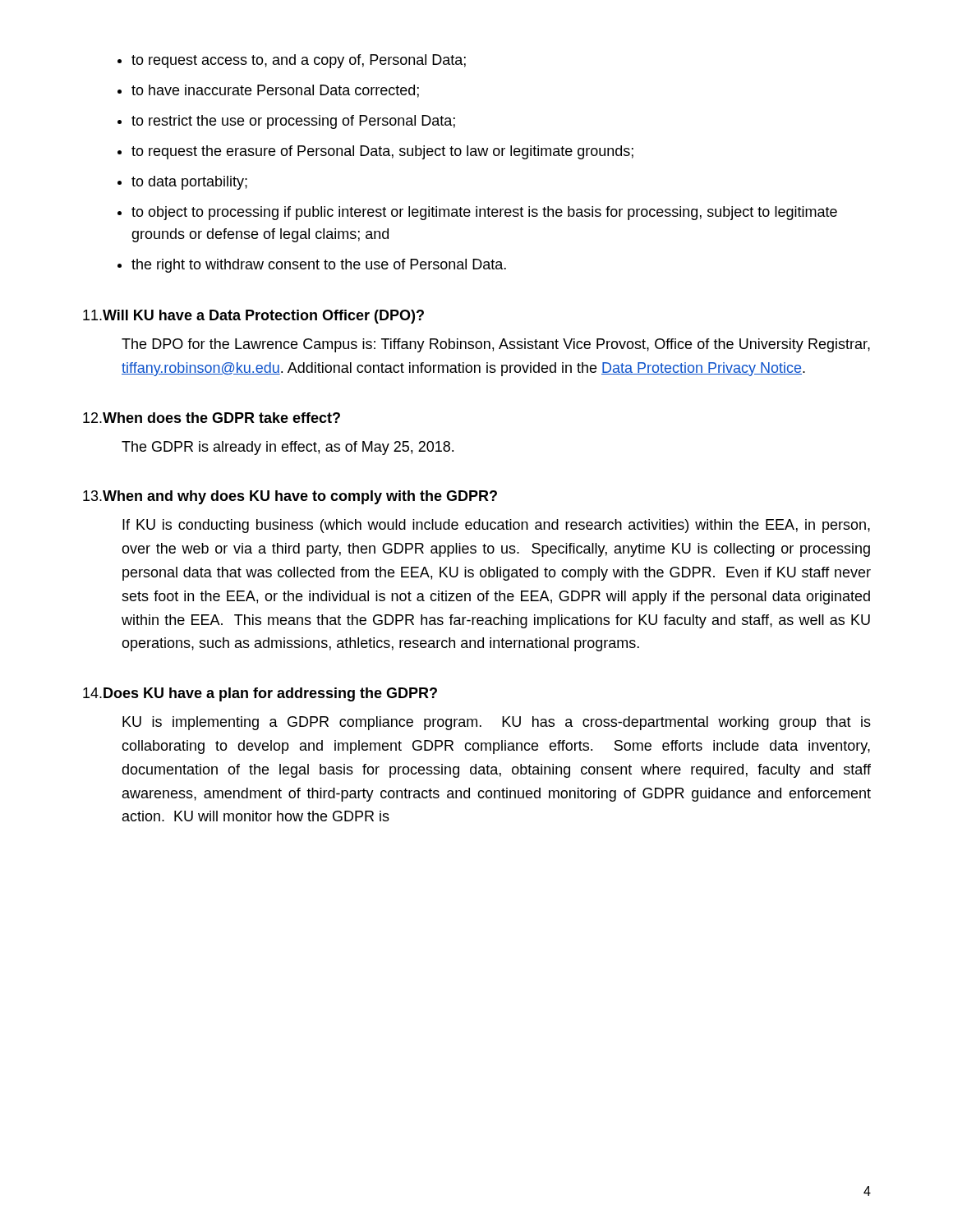Locate the section header that reads "12.When does the GDPR take effect?"
The height and width of the screenshot is (1232, 953).
point(212,418)
